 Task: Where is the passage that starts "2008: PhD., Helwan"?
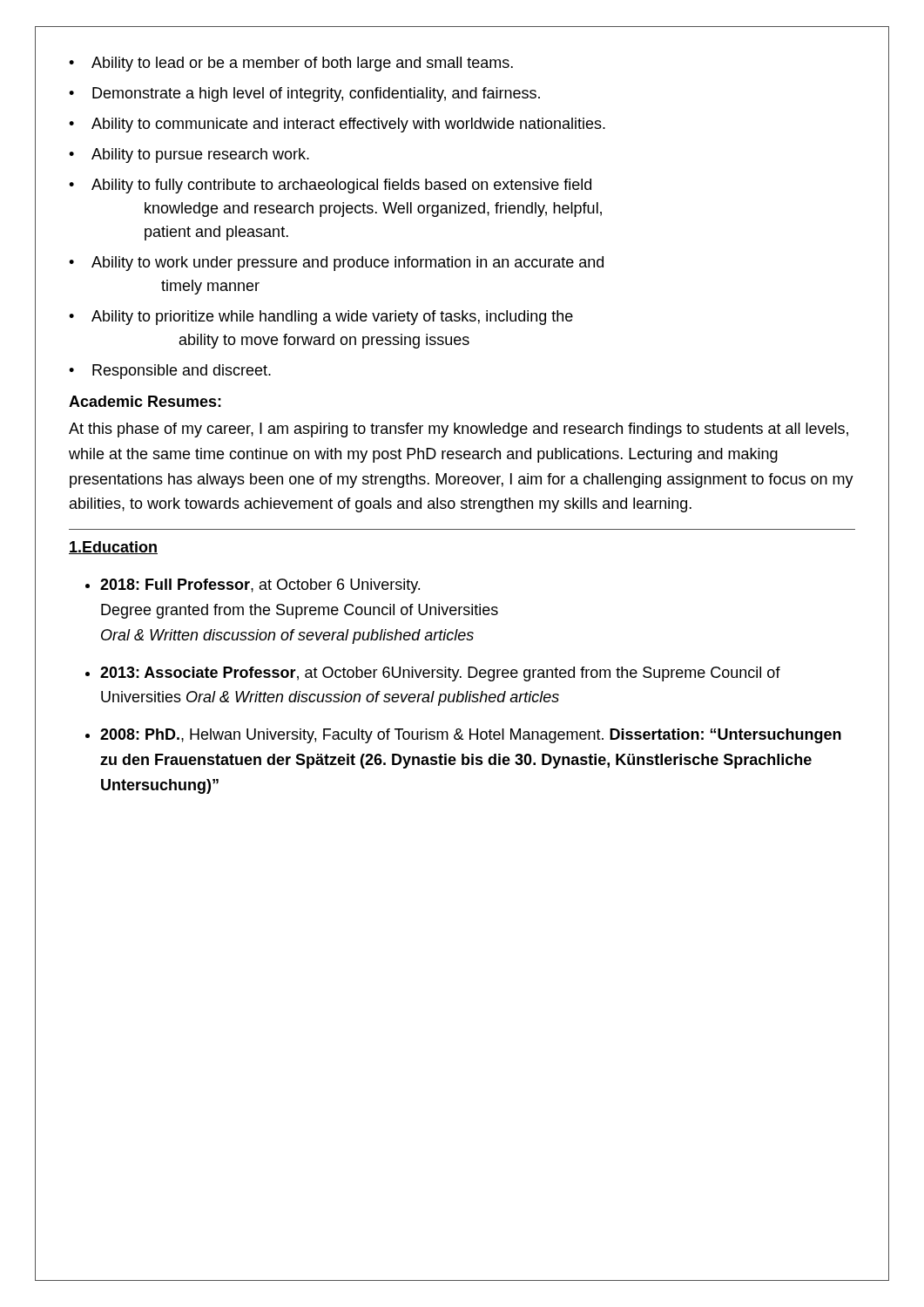tap(471, 760)
